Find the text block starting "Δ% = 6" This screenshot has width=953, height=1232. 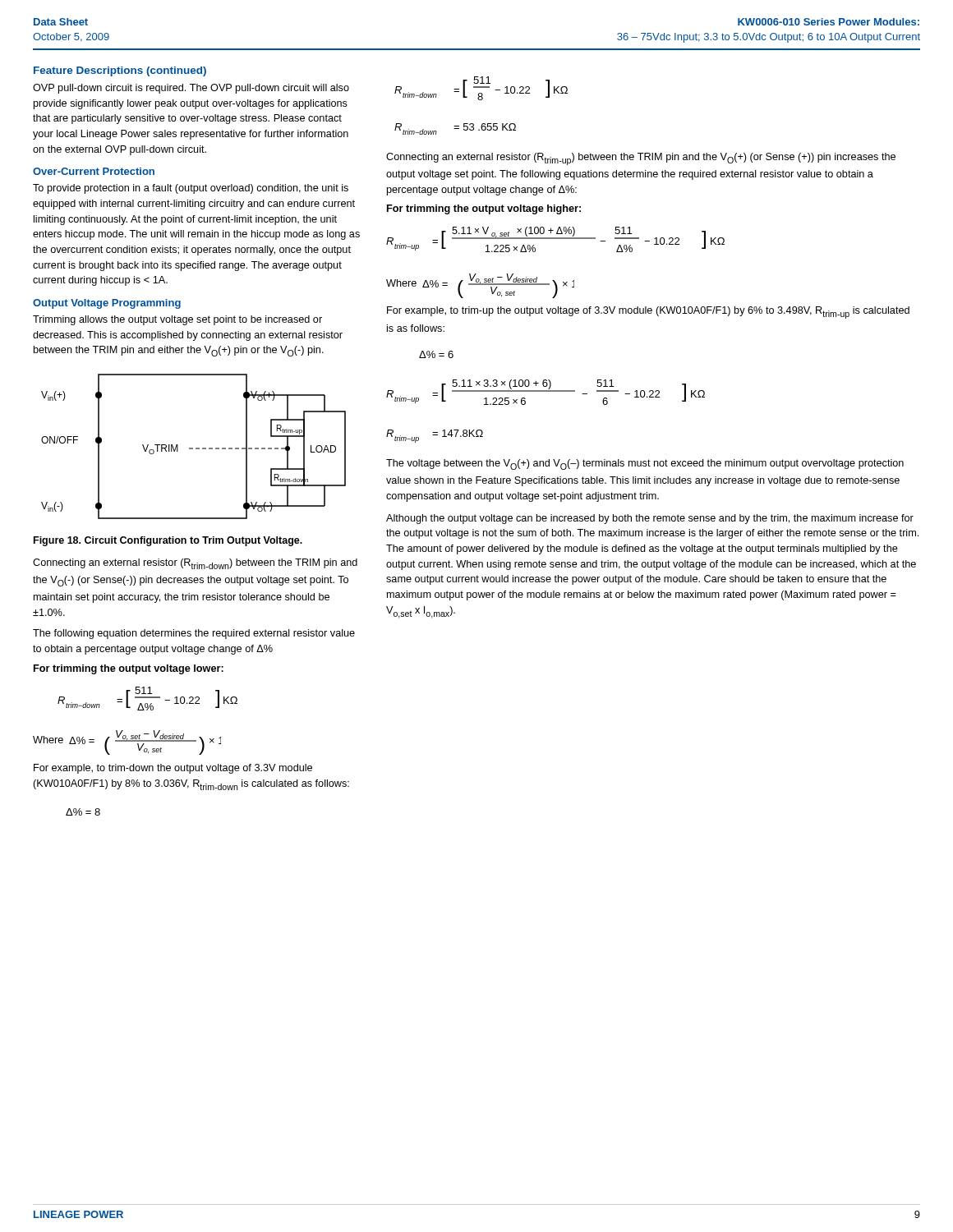pyautogui.click(x=452, y=353)
